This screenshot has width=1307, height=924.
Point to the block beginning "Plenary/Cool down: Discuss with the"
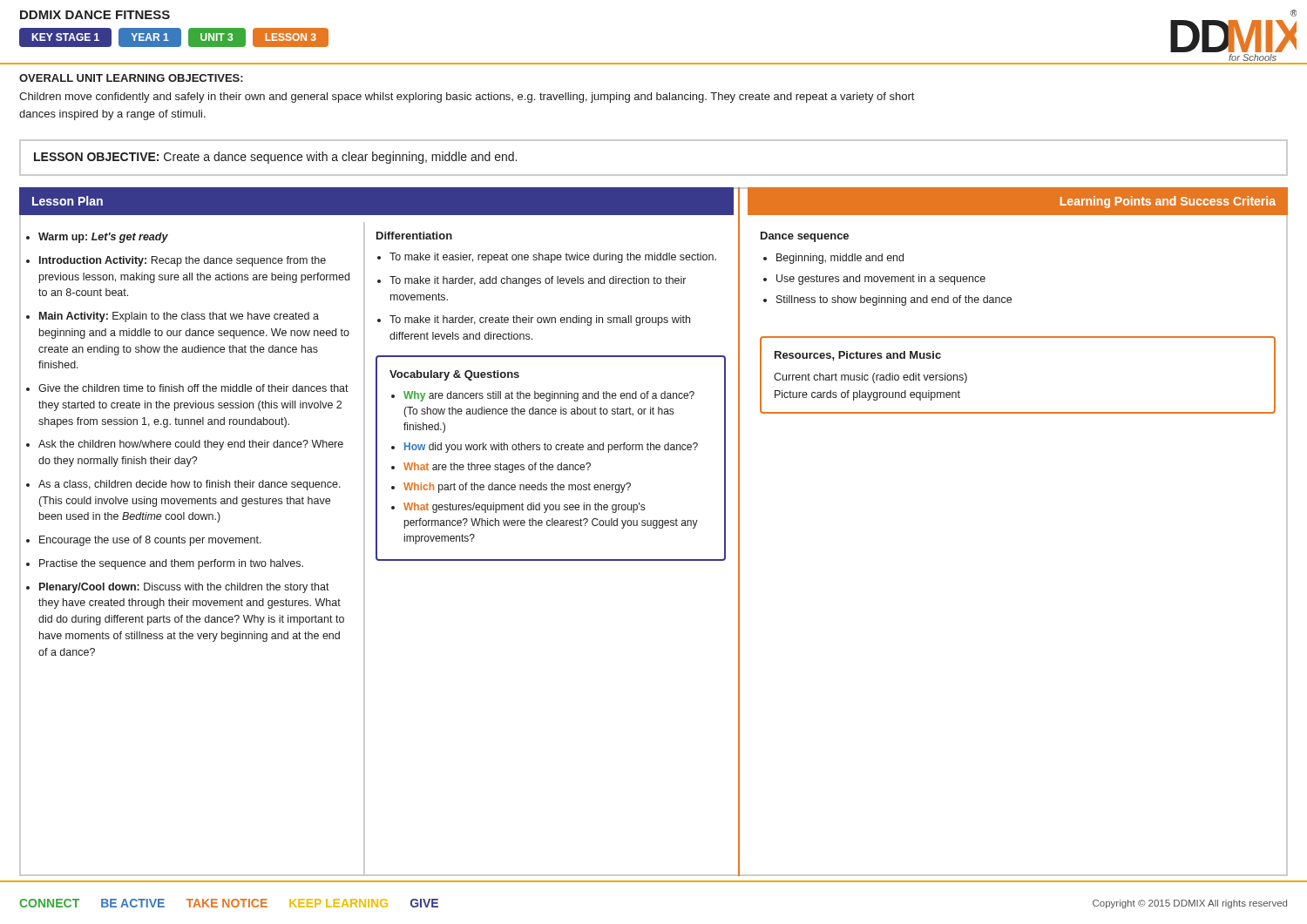click(x=191, y=619)
